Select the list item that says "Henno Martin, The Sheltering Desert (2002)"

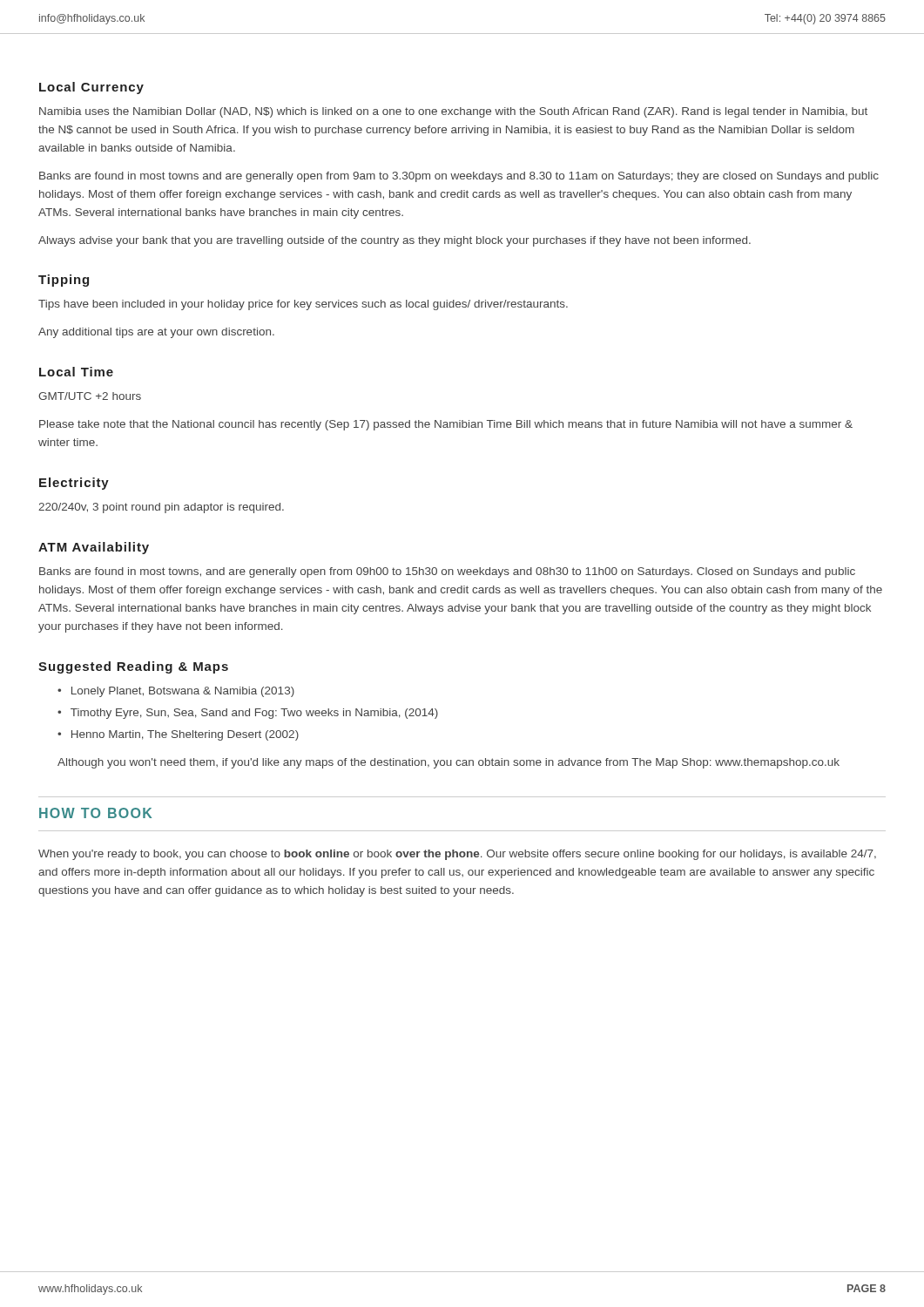[x=185, y=734]
